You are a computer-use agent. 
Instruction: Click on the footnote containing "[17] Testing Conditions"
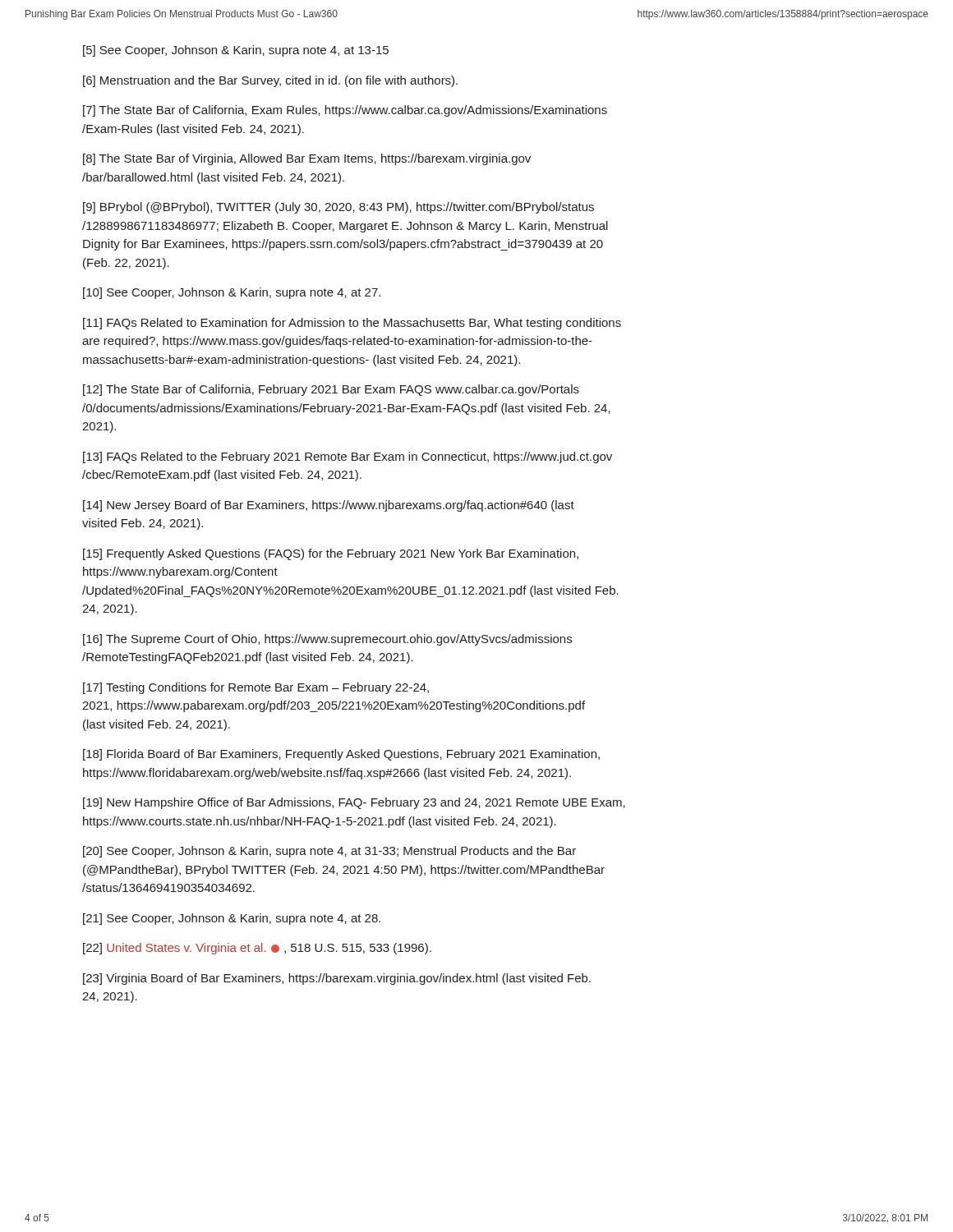pos(334,705)
